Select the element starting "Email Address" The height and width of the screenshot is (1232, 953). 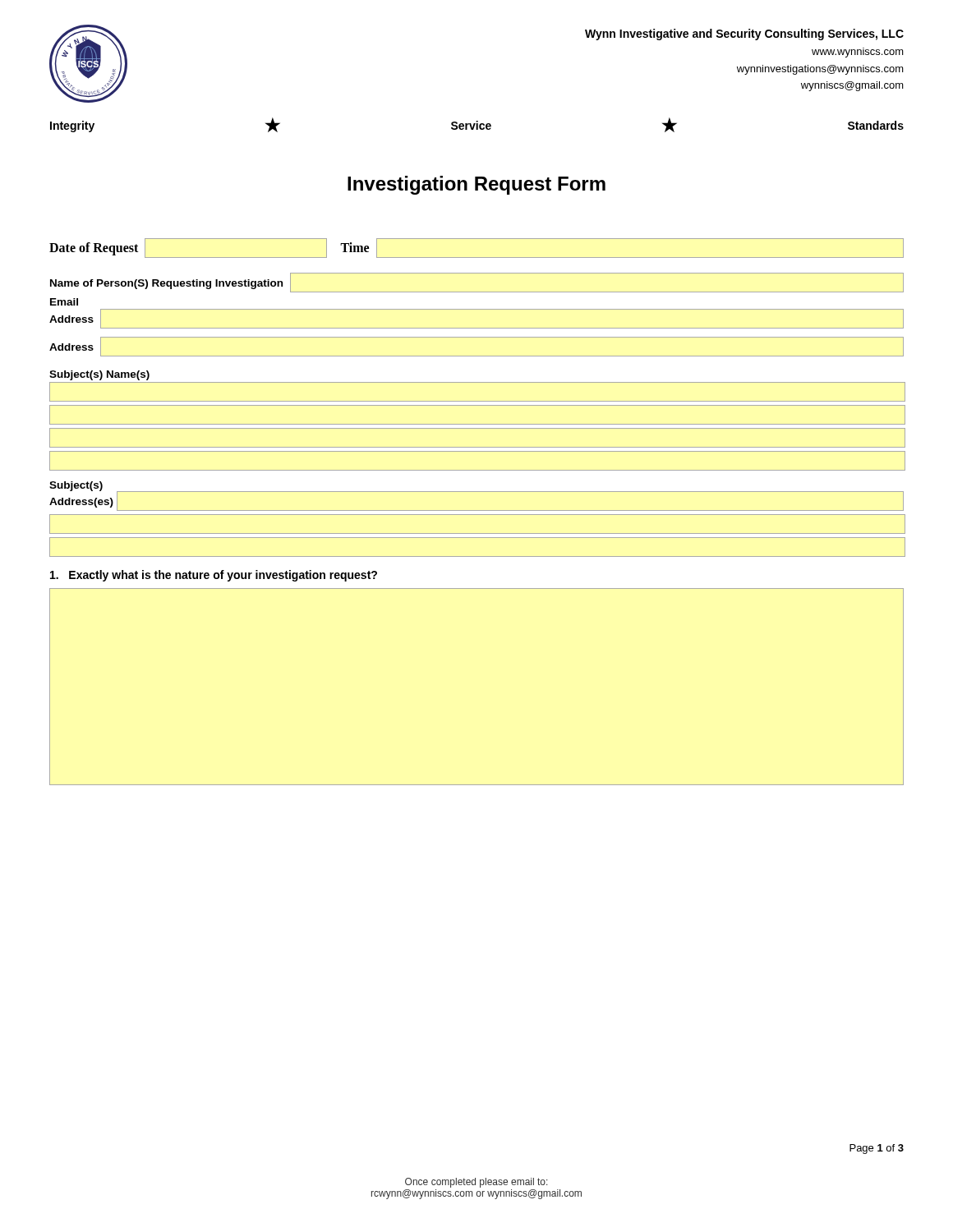click(476, 312)
